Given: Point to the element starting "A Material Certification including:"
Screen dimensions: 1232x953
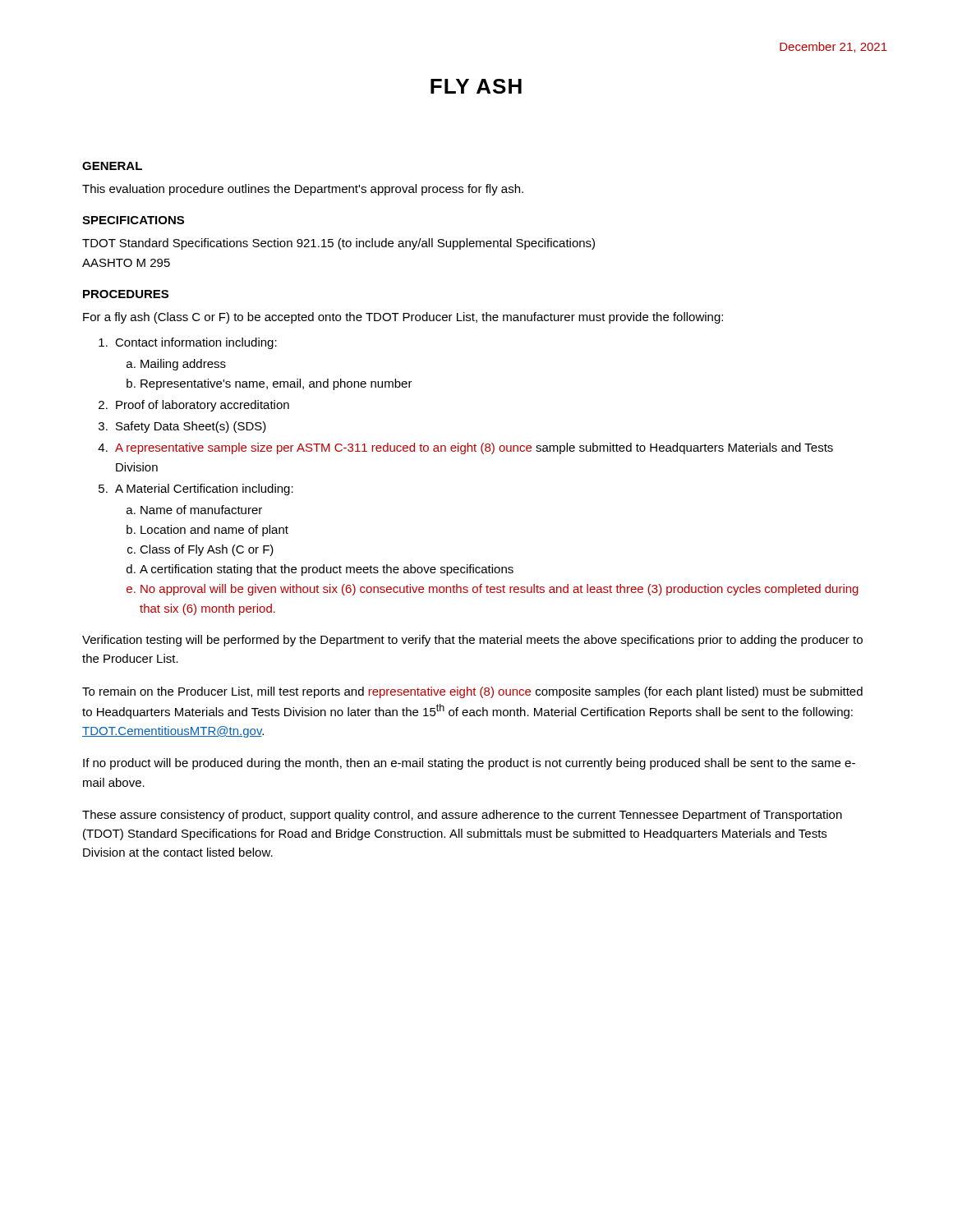Looking at the screenshot, I should (x=204, y=490).
